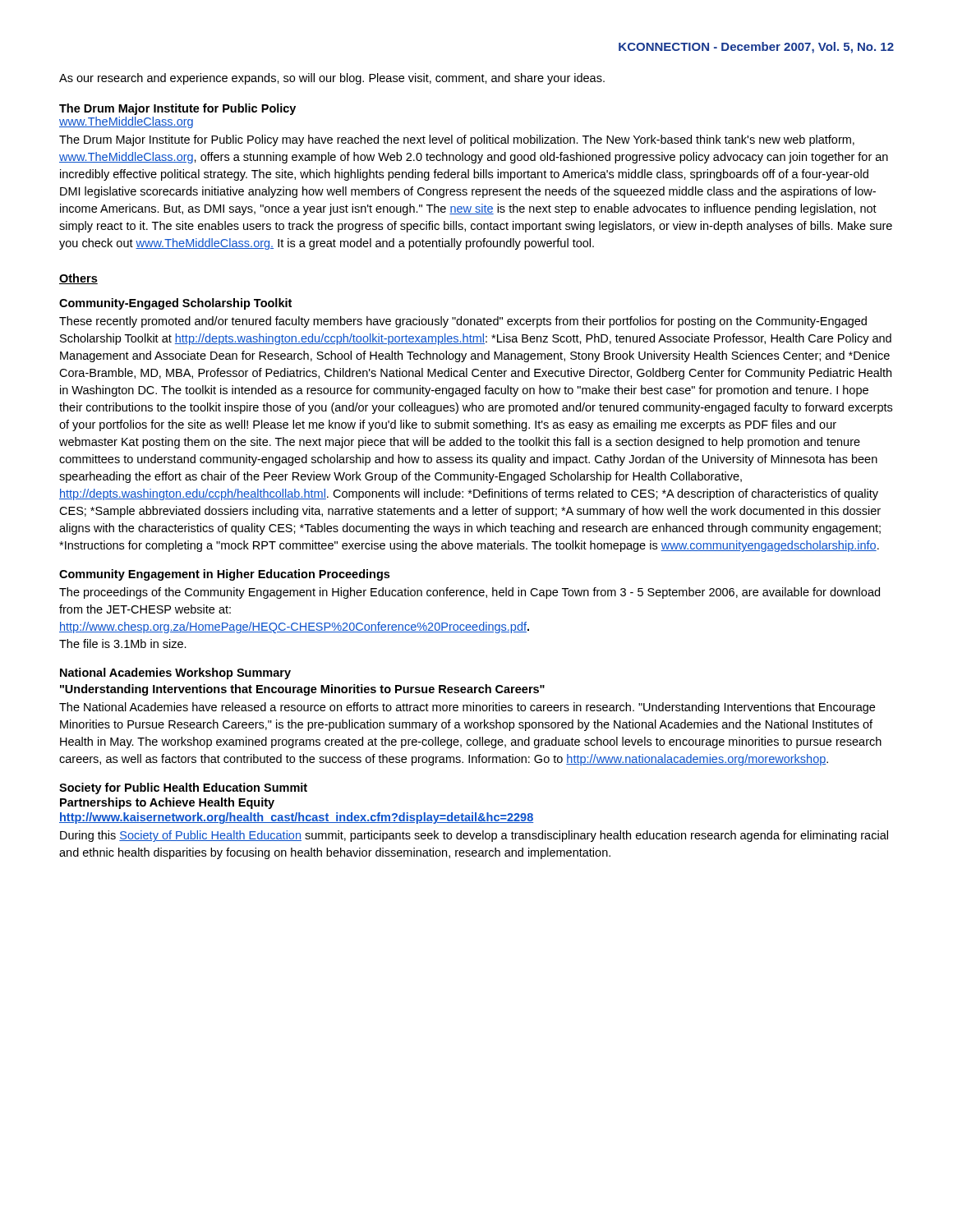Find the section header on this page that starts "Community Engagement in Higher Education"
The image size is (953, 1232).
pos(225,574)
